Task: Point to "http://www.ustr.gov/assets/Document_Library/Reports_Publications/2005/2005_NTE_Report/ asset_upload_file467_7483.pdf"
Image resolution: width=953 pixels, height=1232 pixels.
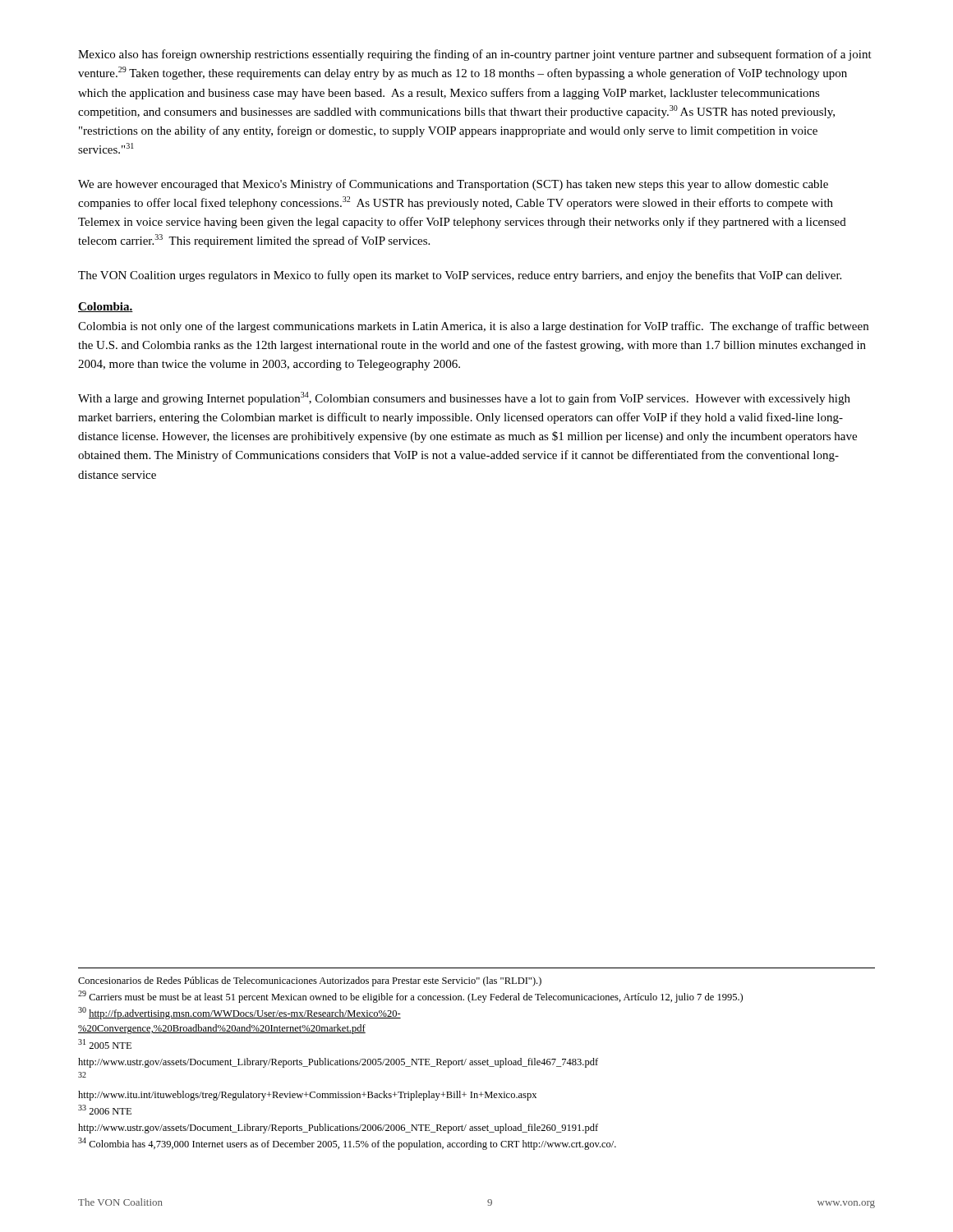Action: click(x=338, y=1062)
